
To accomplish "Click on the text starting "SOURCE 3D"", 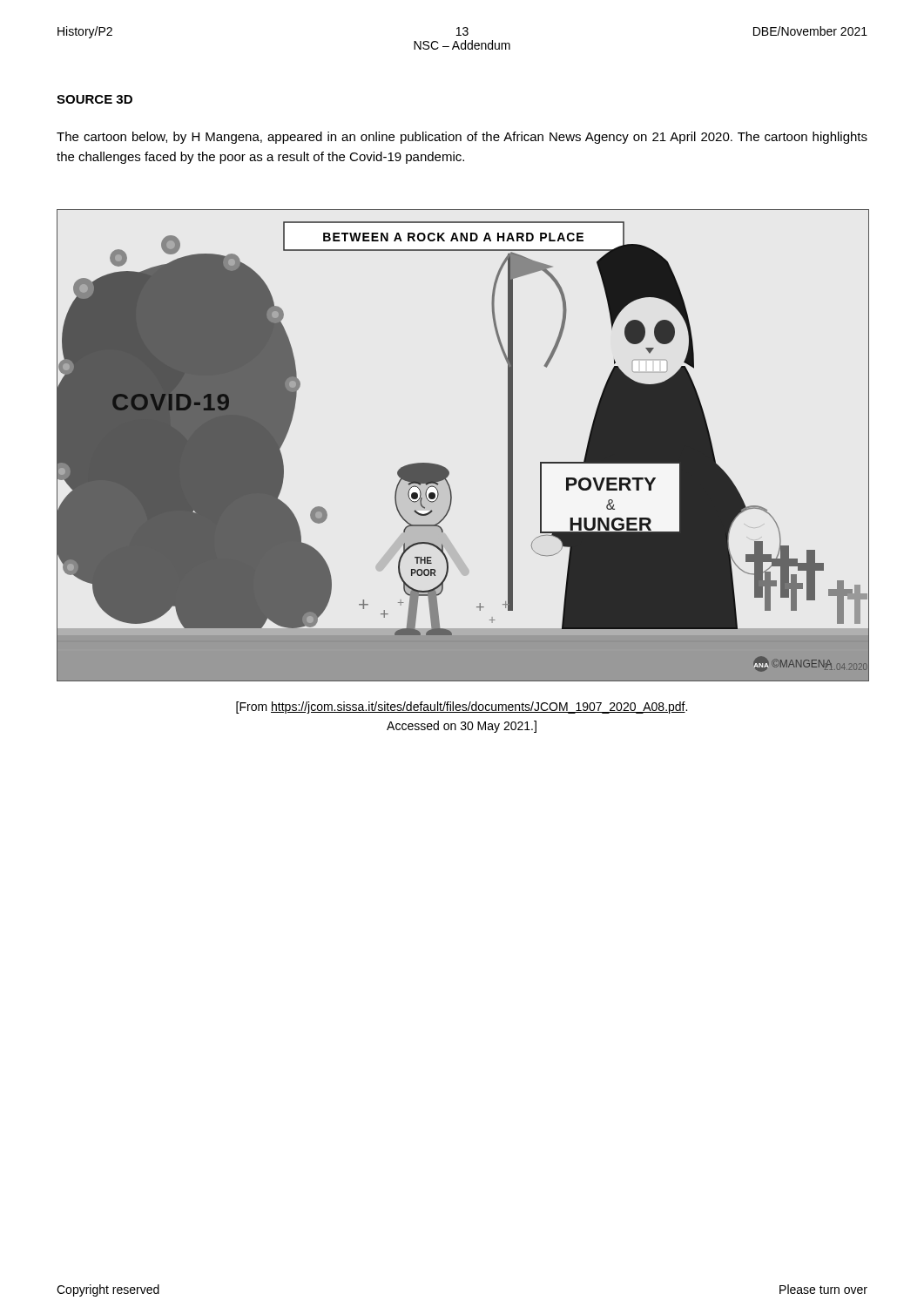I will 95,99.
